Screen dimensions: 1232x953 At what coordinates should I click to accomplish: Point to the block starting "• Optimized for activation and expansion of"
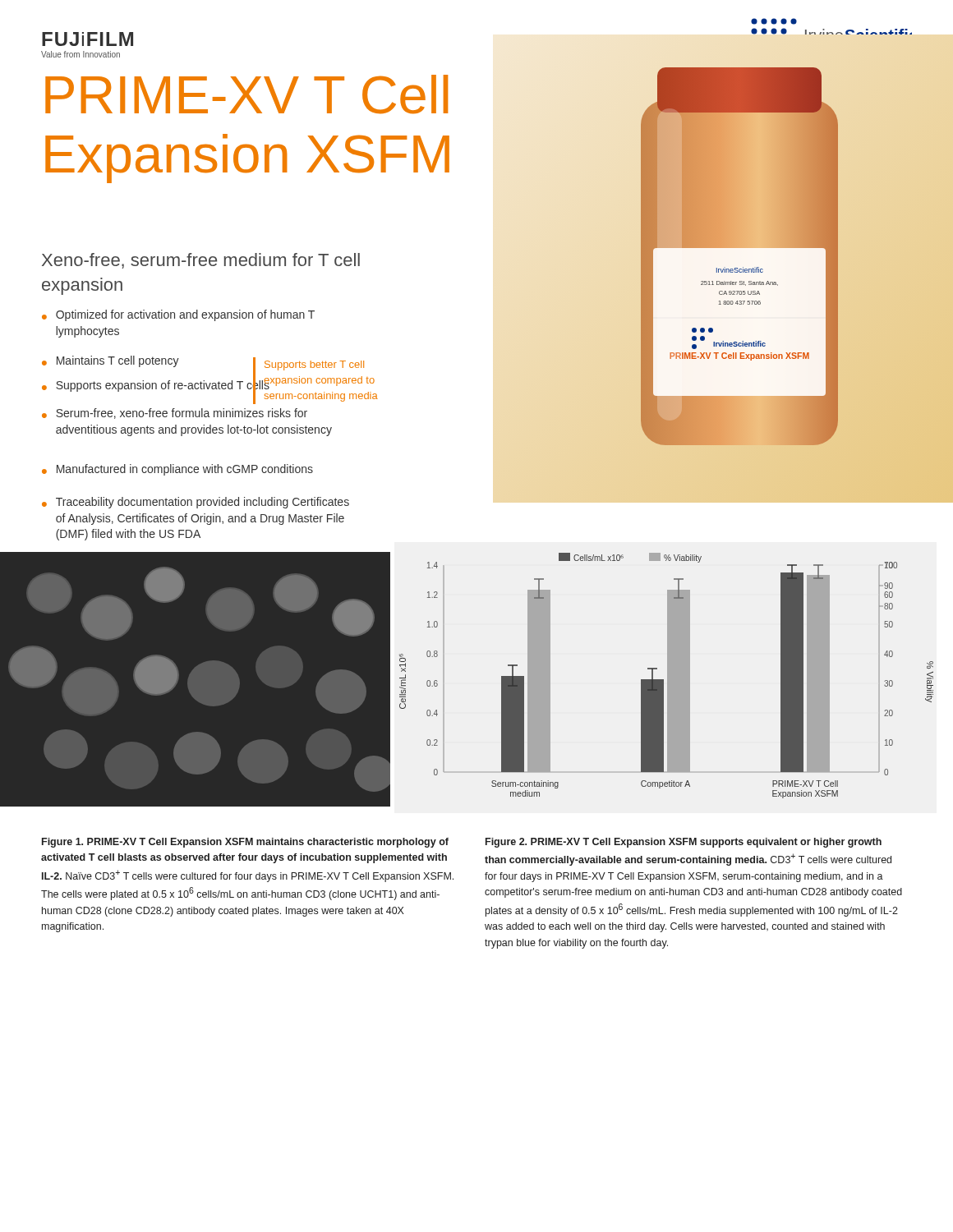tap(201, 323)
